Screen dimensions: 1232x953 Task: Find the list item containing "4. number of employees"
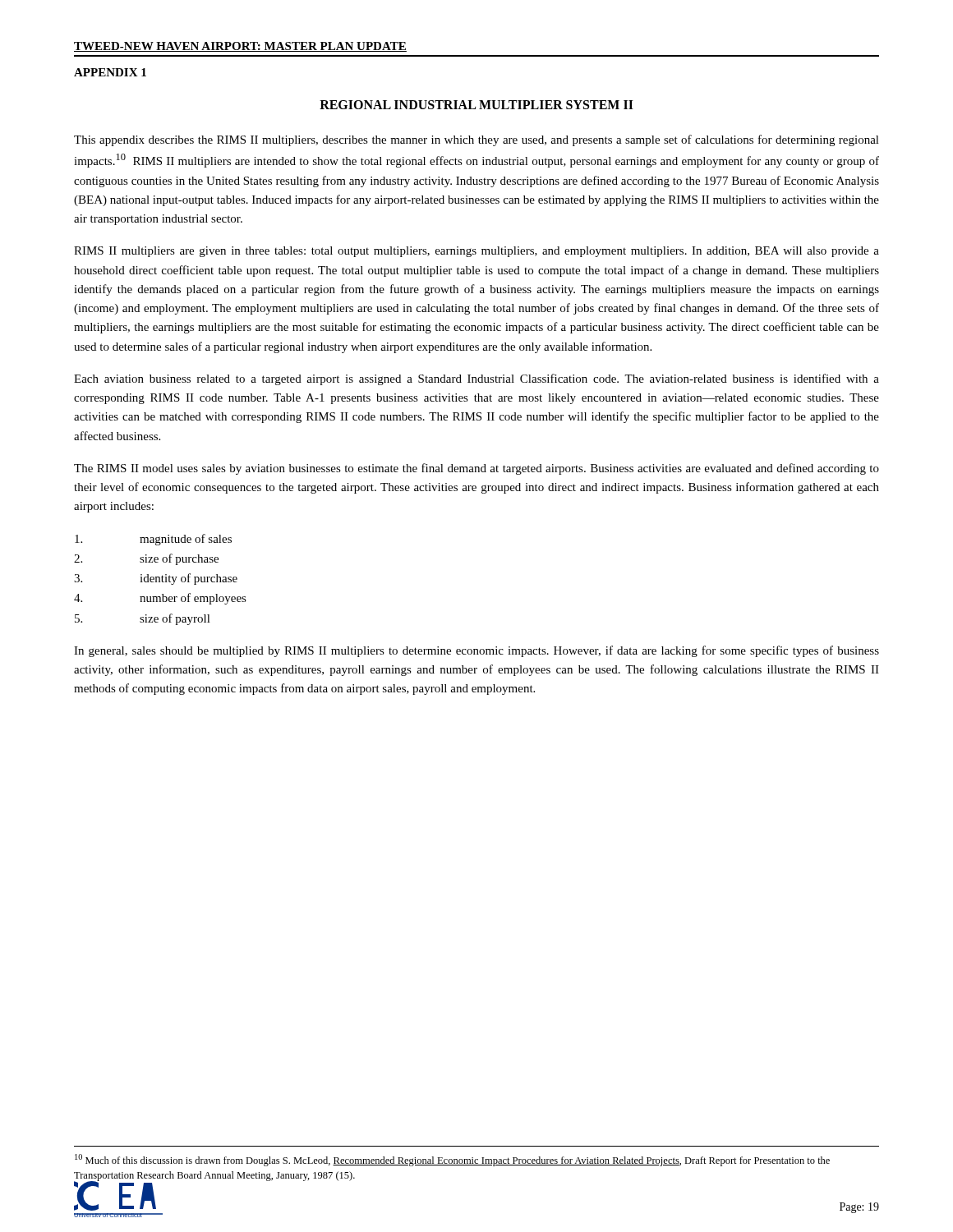click(x=160, y=599)
